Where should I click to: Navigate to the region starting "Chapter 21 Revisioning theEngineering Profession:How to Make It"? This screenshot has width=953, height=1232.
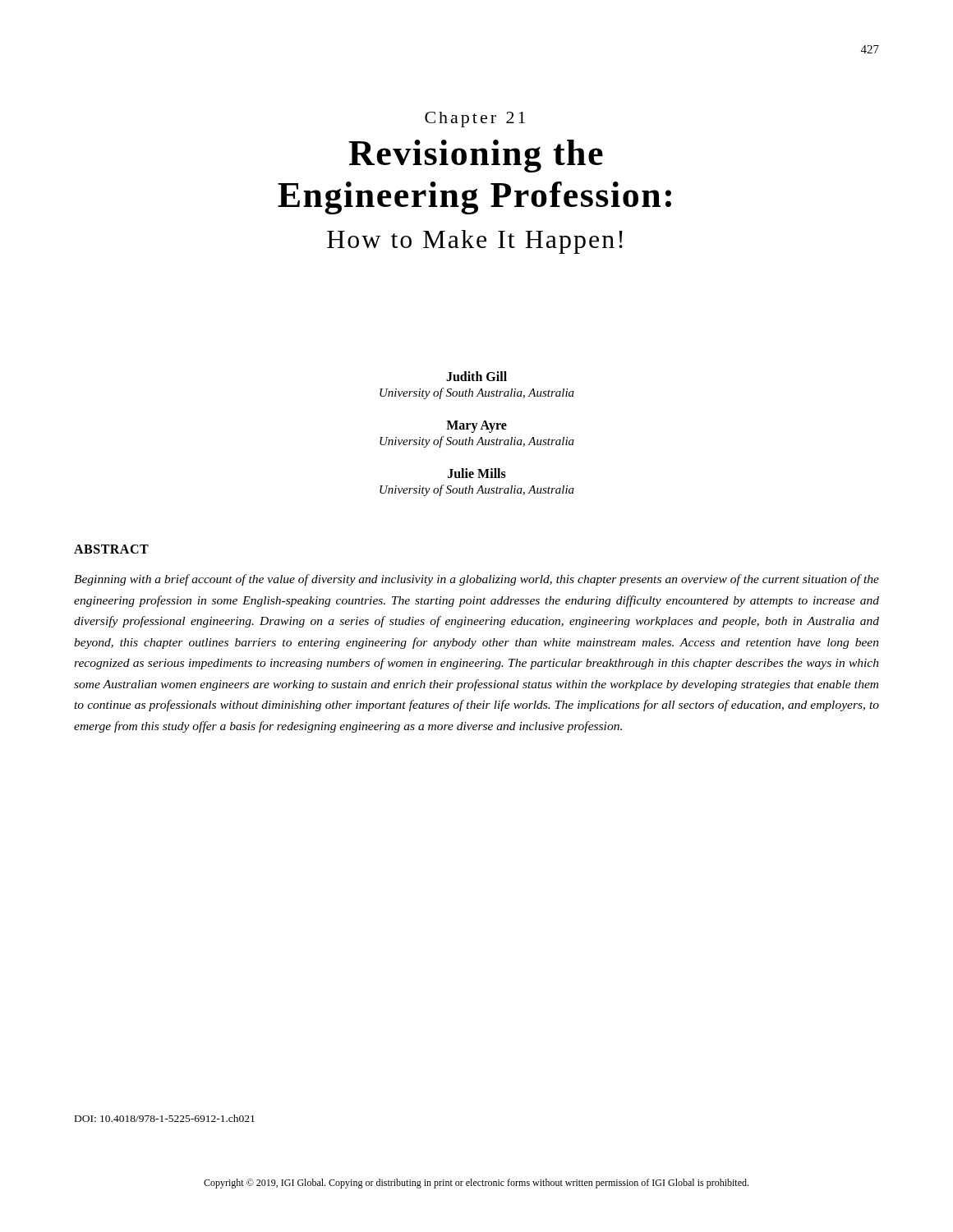pyautogui.click(x=476, y=182)
